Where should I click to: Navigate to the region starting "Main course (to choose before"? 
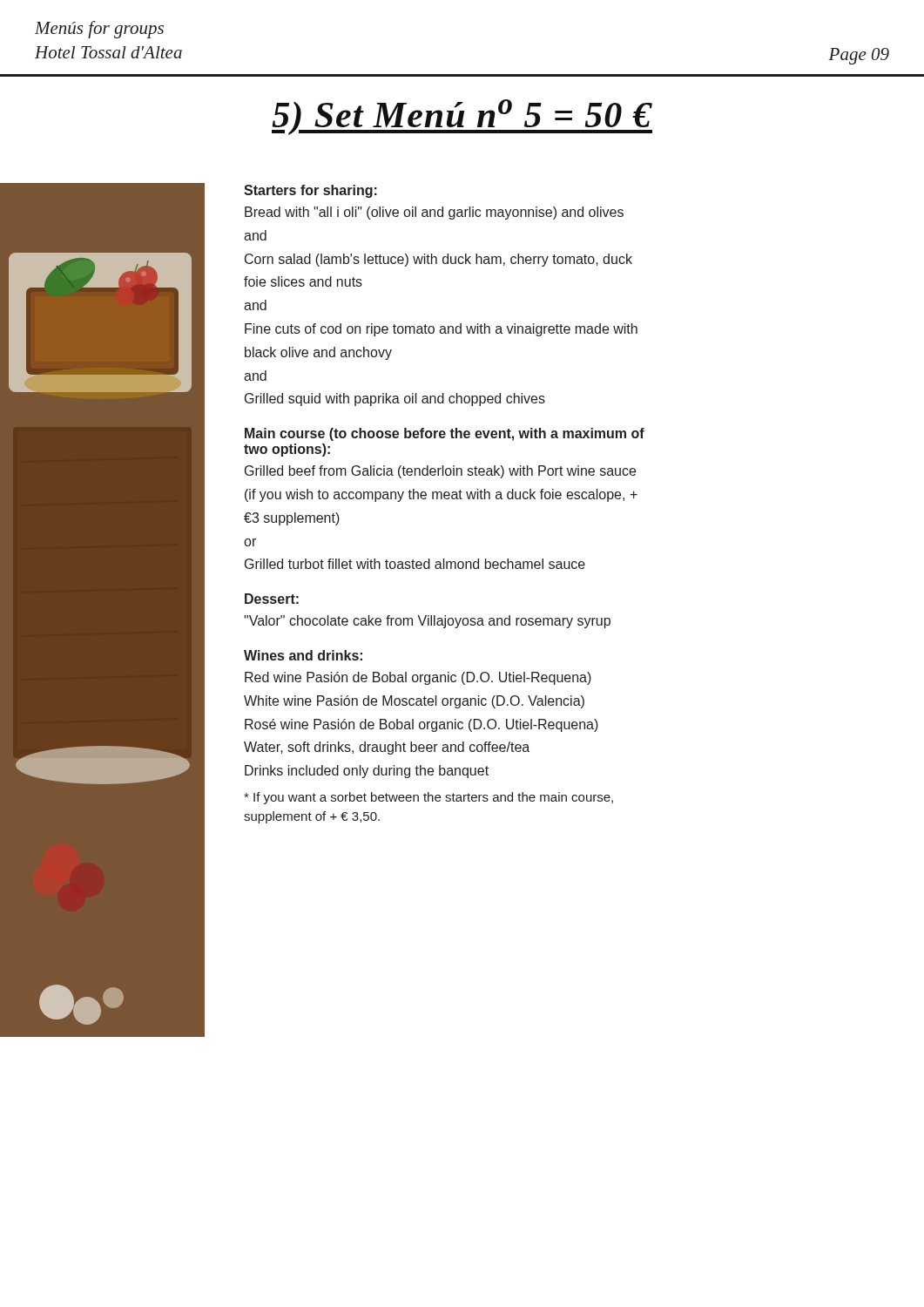coord(567,501)
